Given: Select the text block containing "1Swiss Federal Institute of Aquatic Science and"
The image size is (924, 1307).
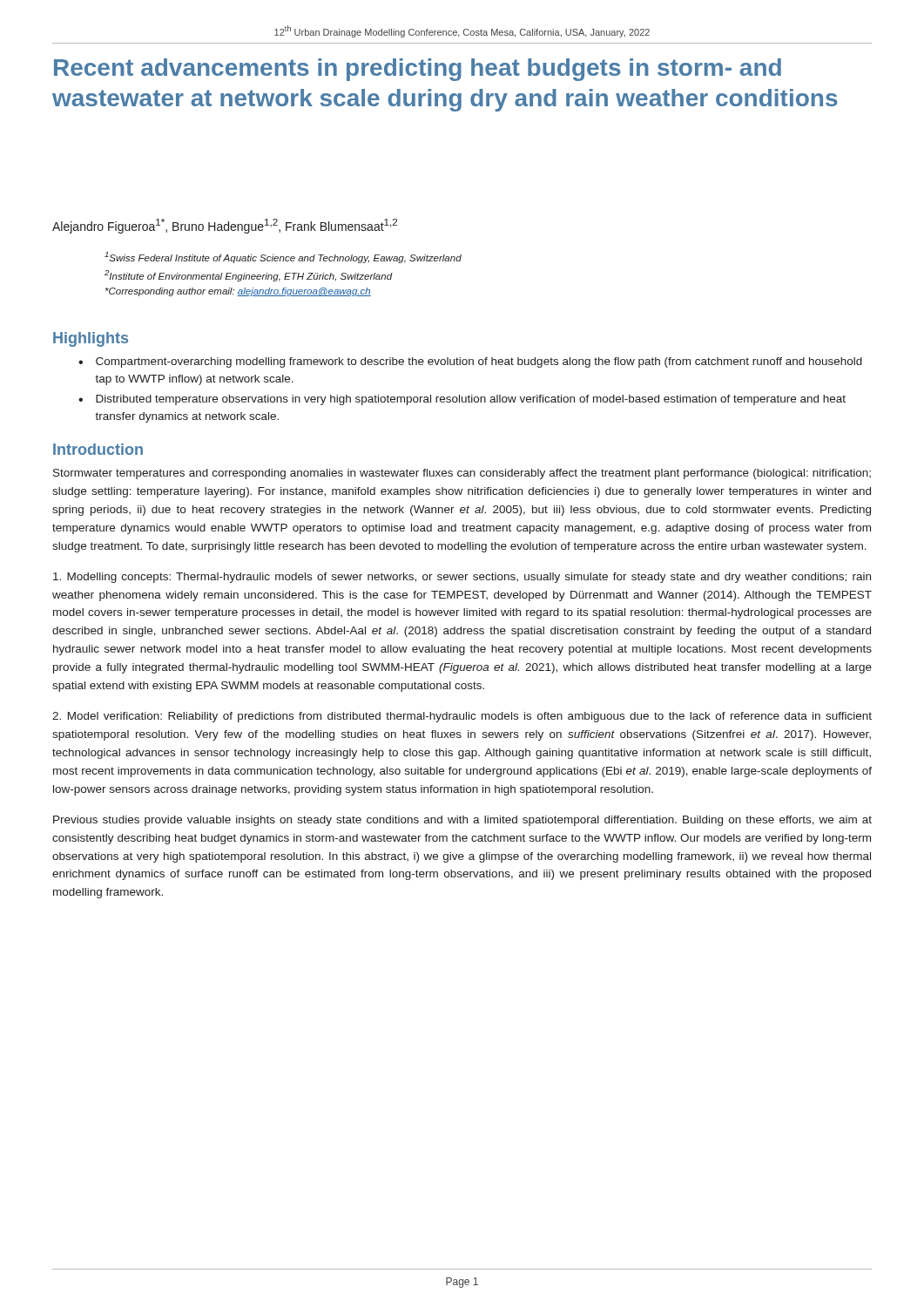Looking at the screenshot, I should tap(283, 257).
